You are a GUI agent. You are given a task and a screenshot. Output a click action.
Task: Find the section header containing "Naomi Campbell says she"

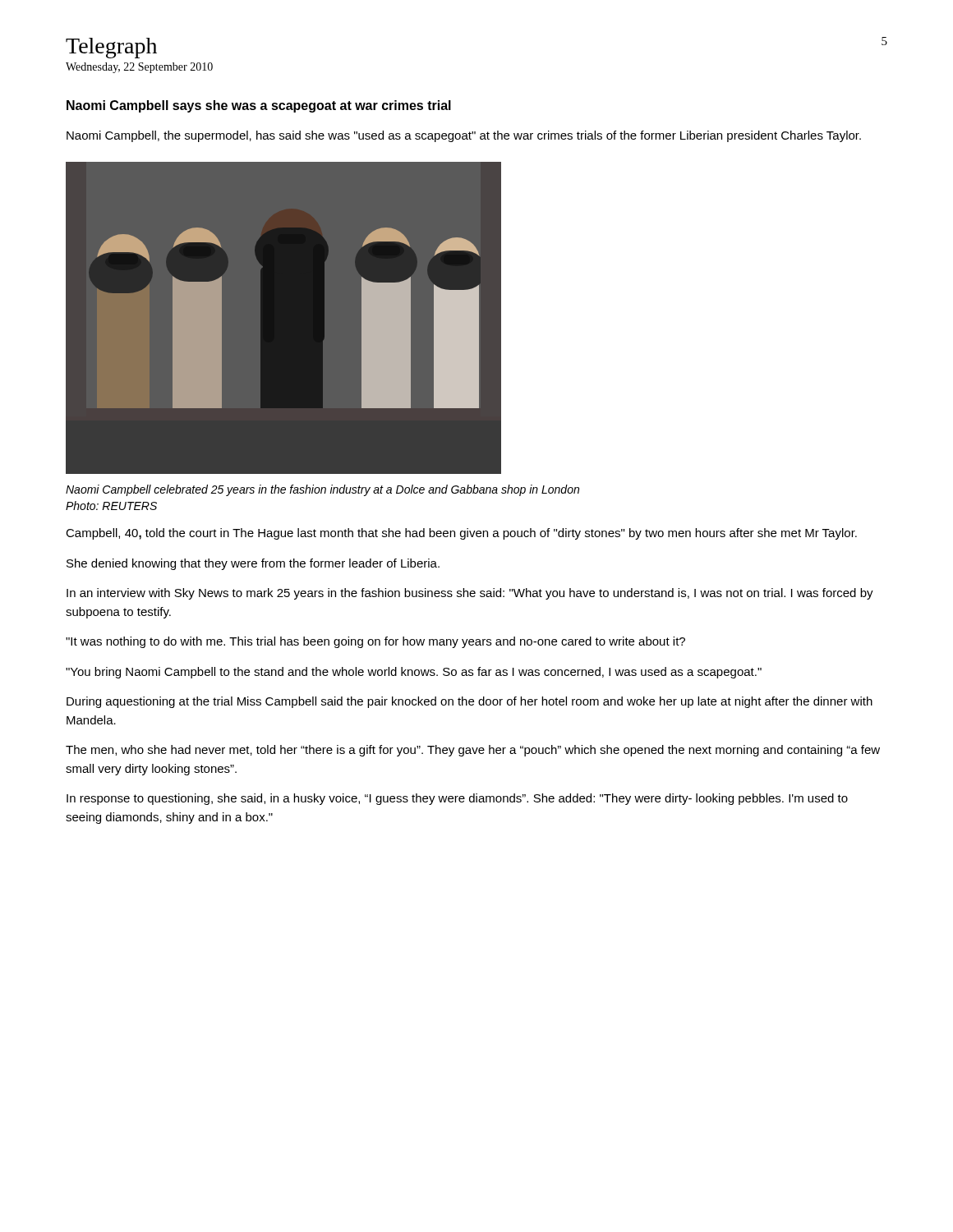click(259, 106)
